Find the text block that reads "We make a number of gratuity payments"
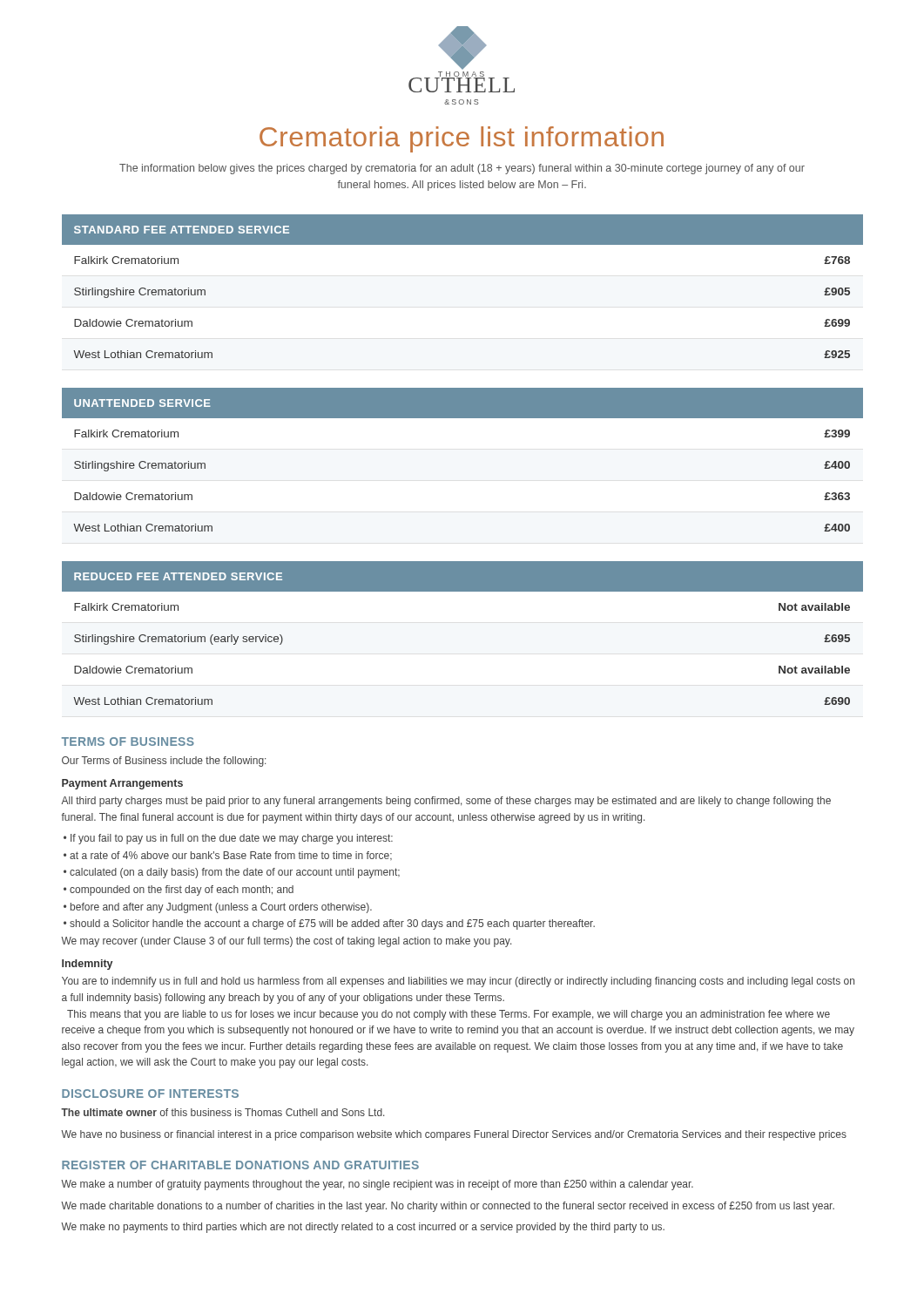 pos(462,1185)
